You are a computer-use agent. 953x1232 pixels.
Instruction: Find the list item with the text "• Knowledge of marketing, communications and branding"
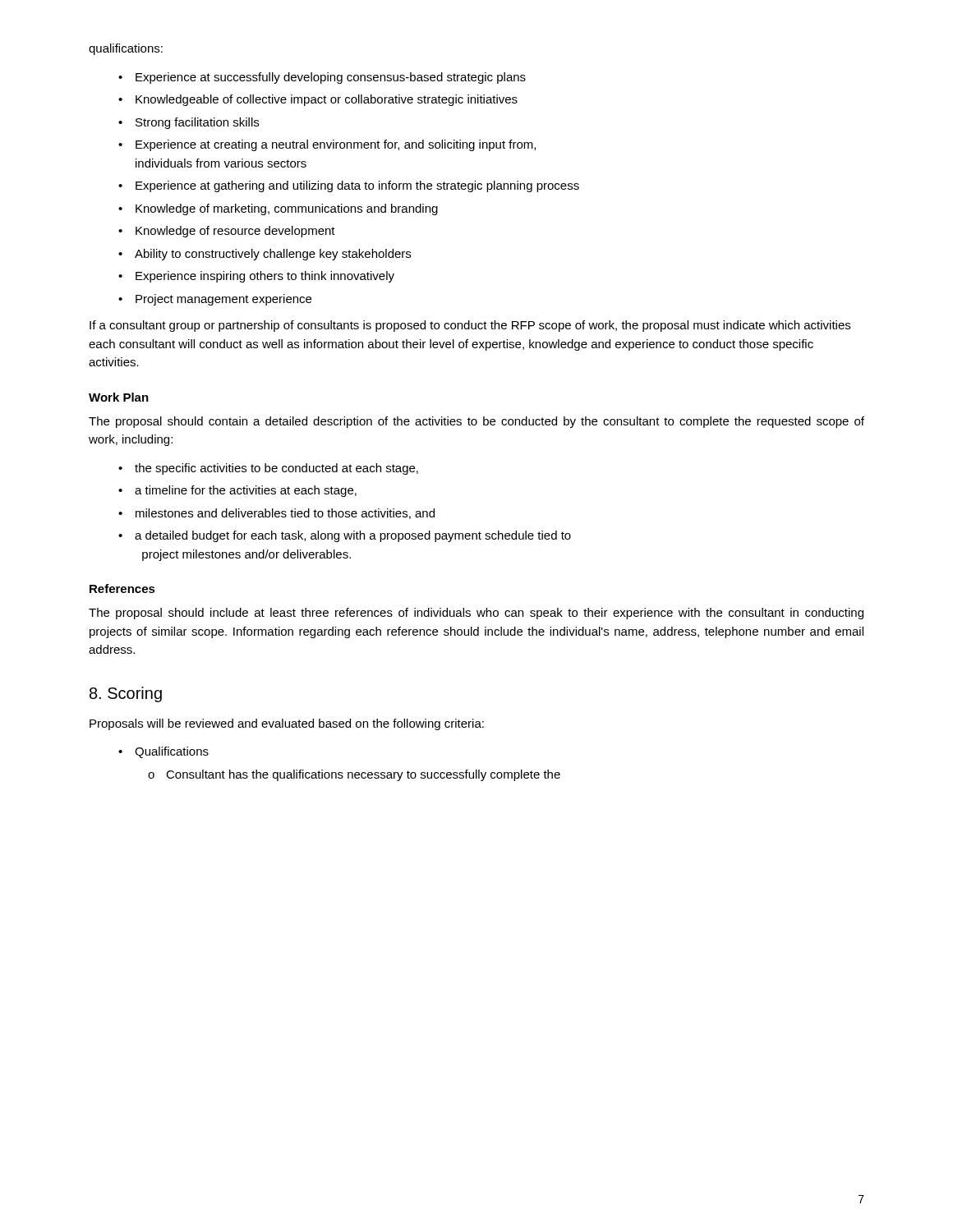[x=278, y=208]
